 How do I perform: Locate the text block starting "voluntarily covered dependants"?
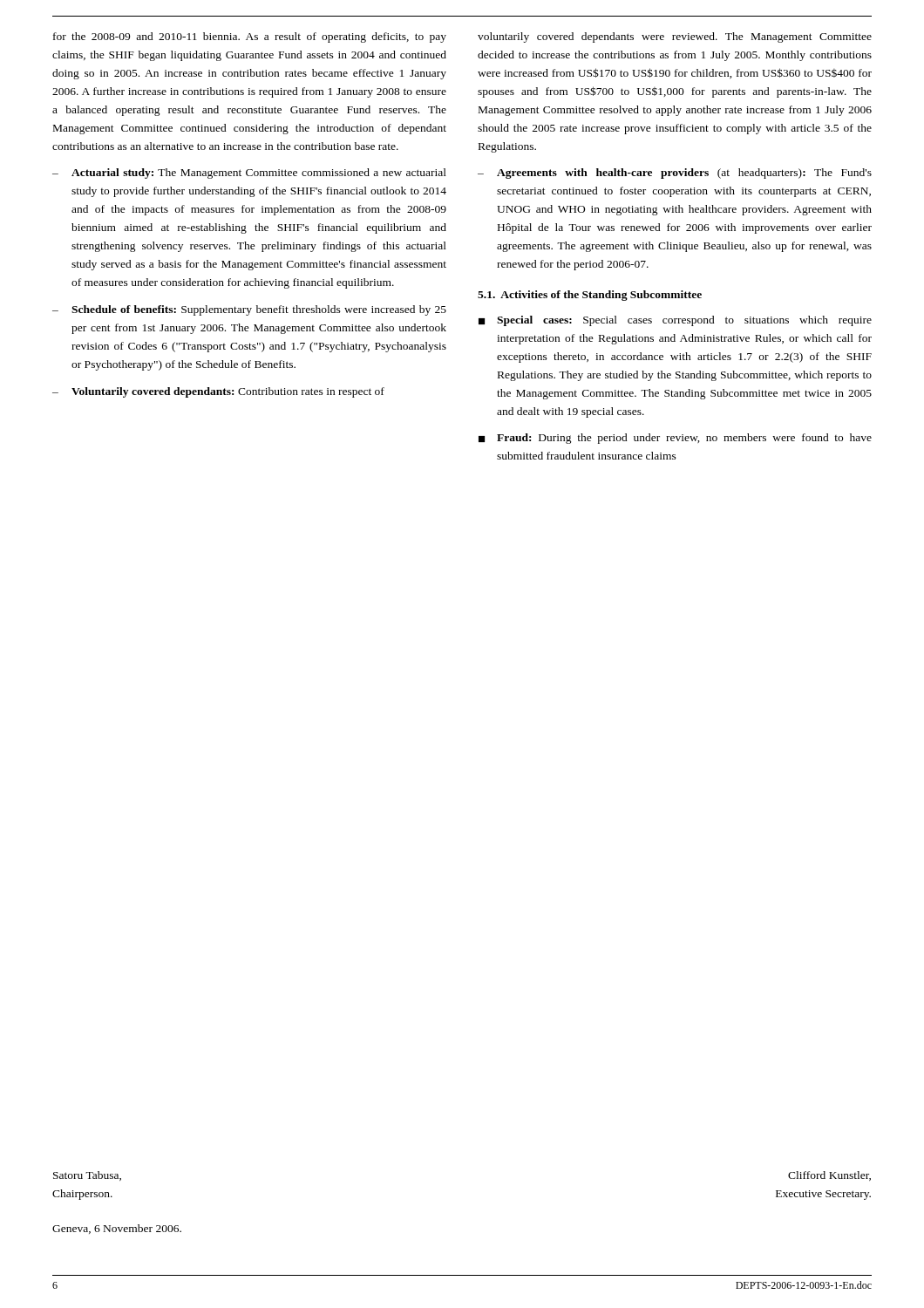coord(675,91)
